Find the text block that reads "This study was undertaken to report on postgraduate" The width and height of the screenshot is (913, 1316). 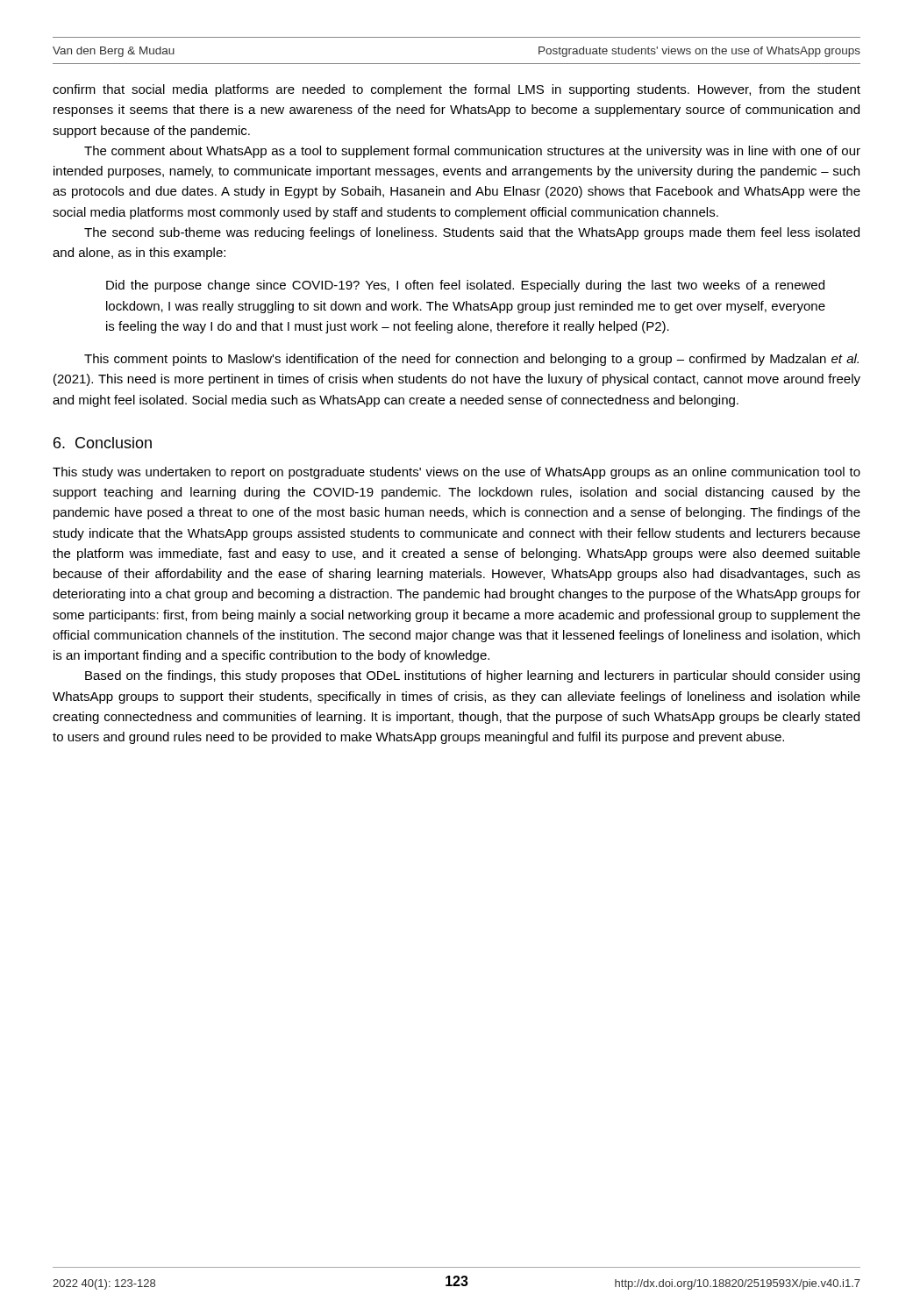[456, 563]
